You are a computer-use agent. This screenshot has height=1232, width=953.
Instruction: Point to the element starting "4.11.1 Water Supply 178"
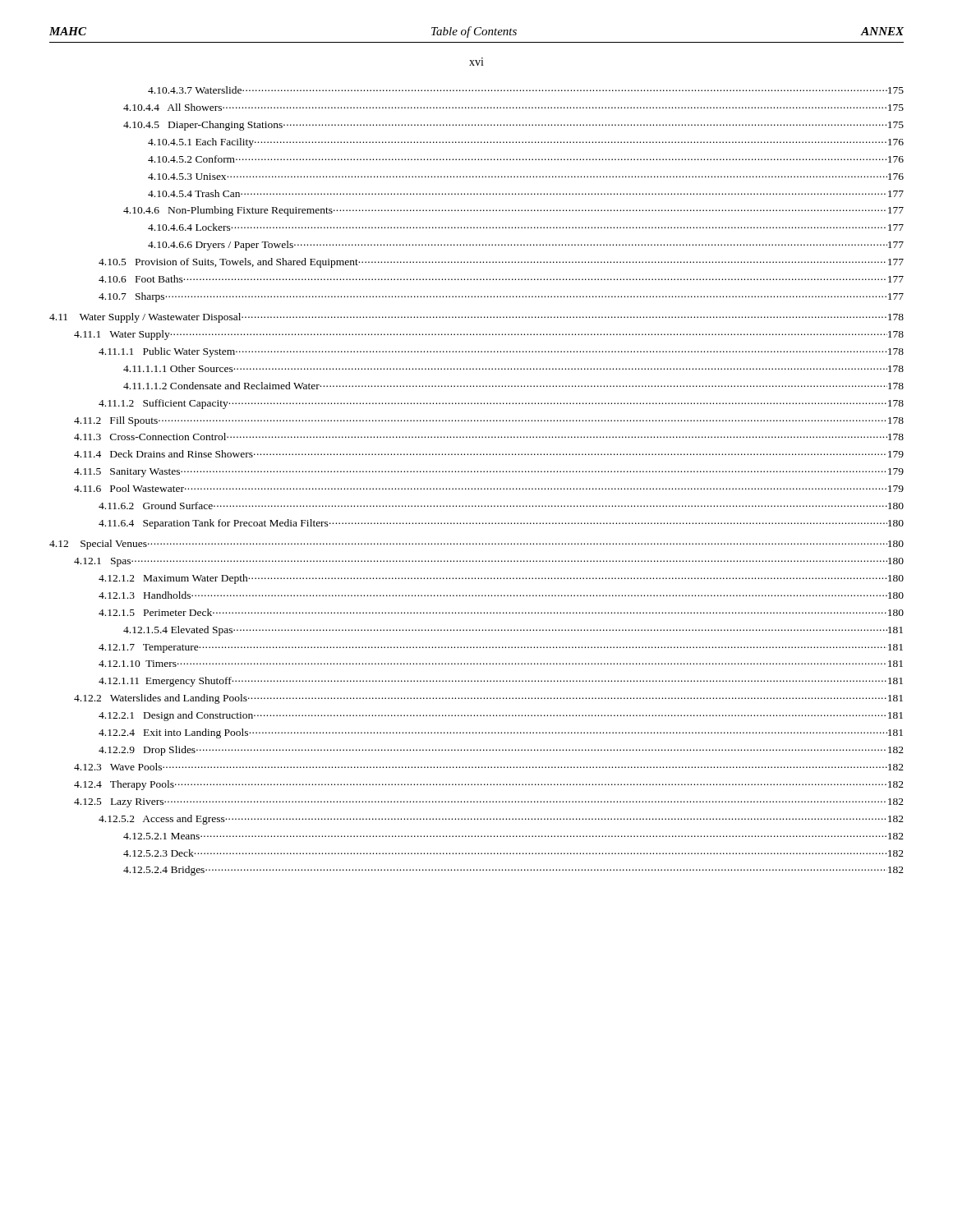489,335
